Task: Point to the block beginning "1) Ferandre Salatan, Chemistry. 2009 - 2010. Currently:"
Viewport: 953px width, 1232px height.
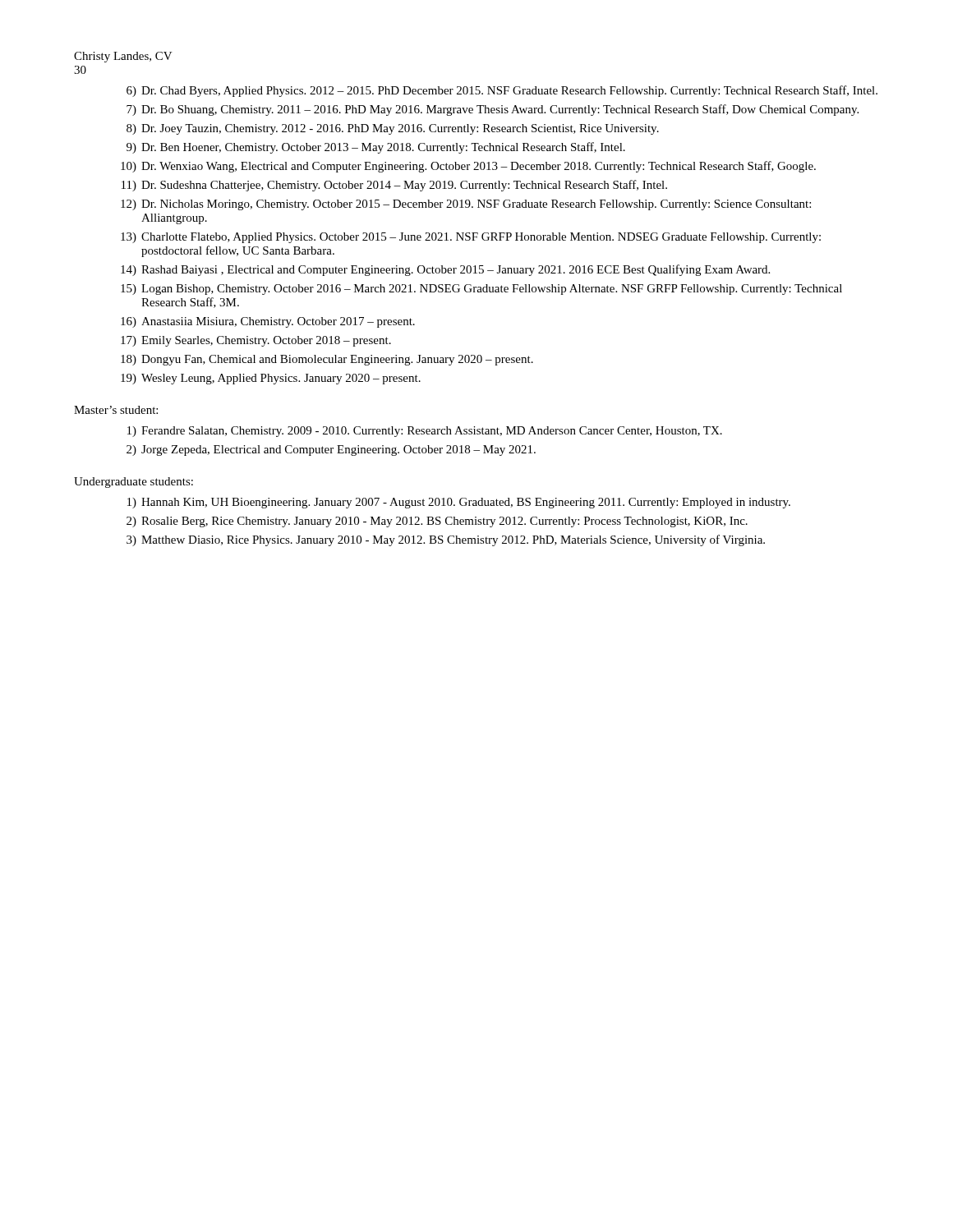Action: [493, 431]
